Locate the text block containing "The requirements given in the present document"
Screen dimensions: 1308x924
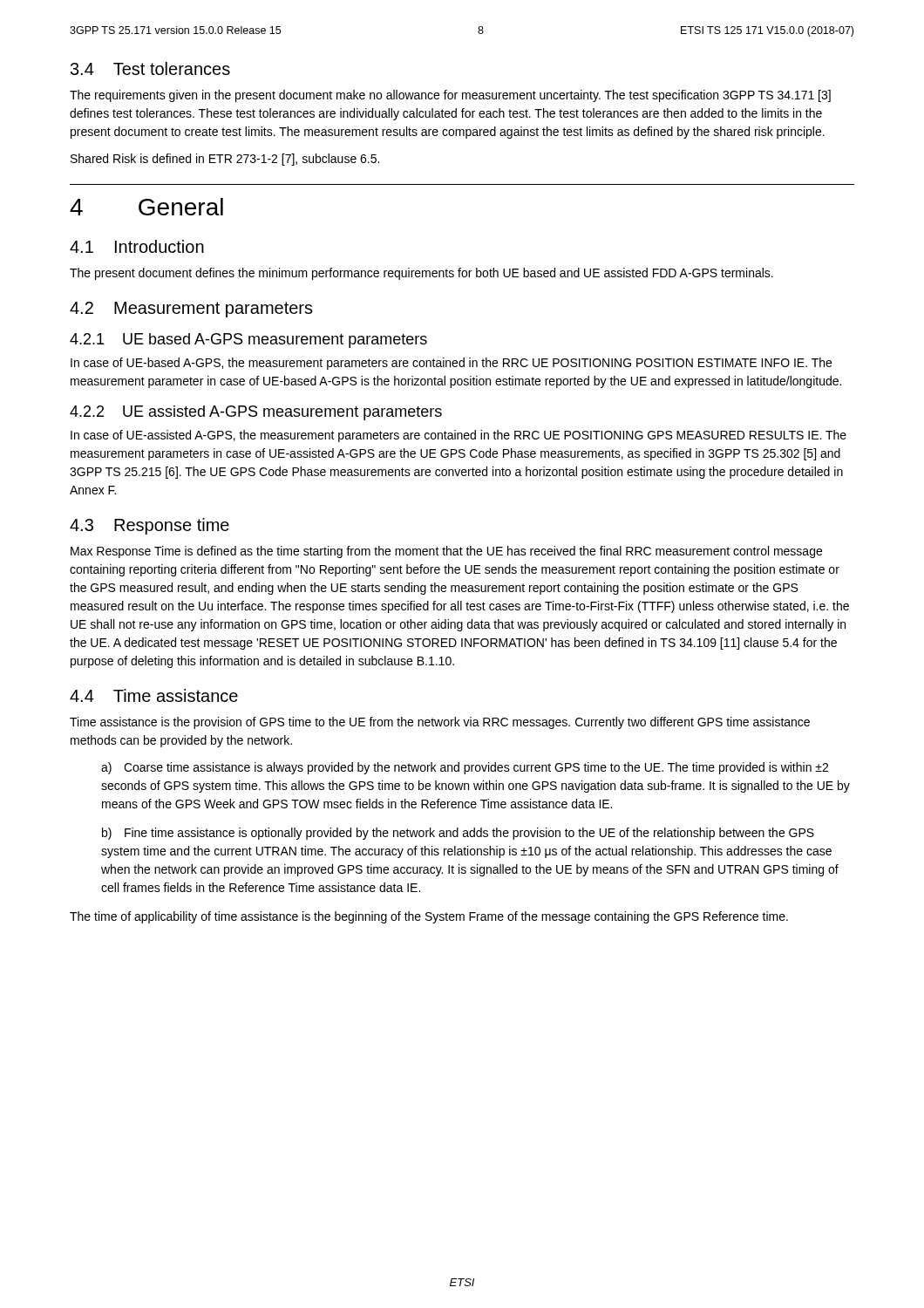point(462,114)
